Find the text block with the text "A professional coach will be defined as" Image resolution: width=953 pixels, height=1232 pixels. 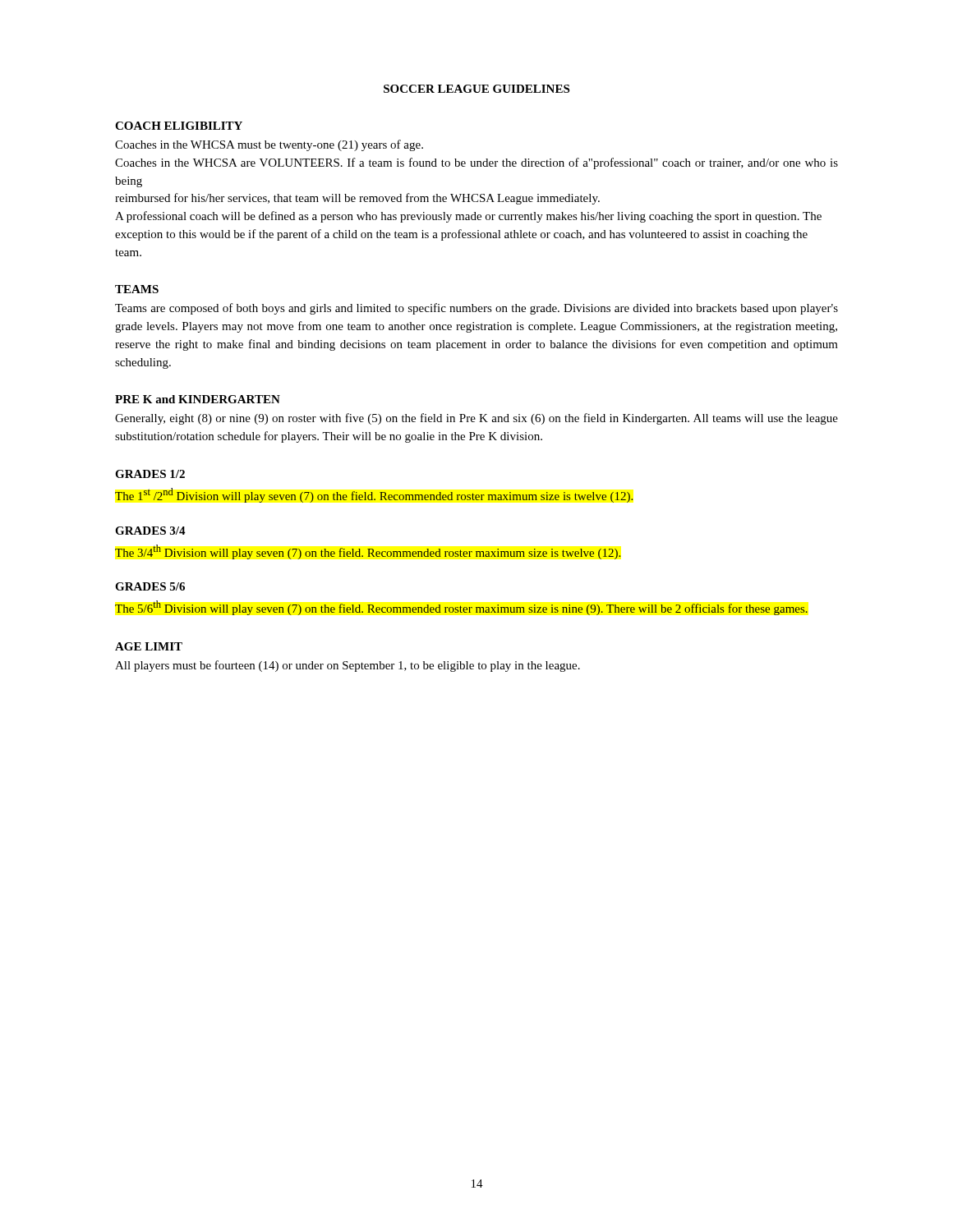click(468, 234)
